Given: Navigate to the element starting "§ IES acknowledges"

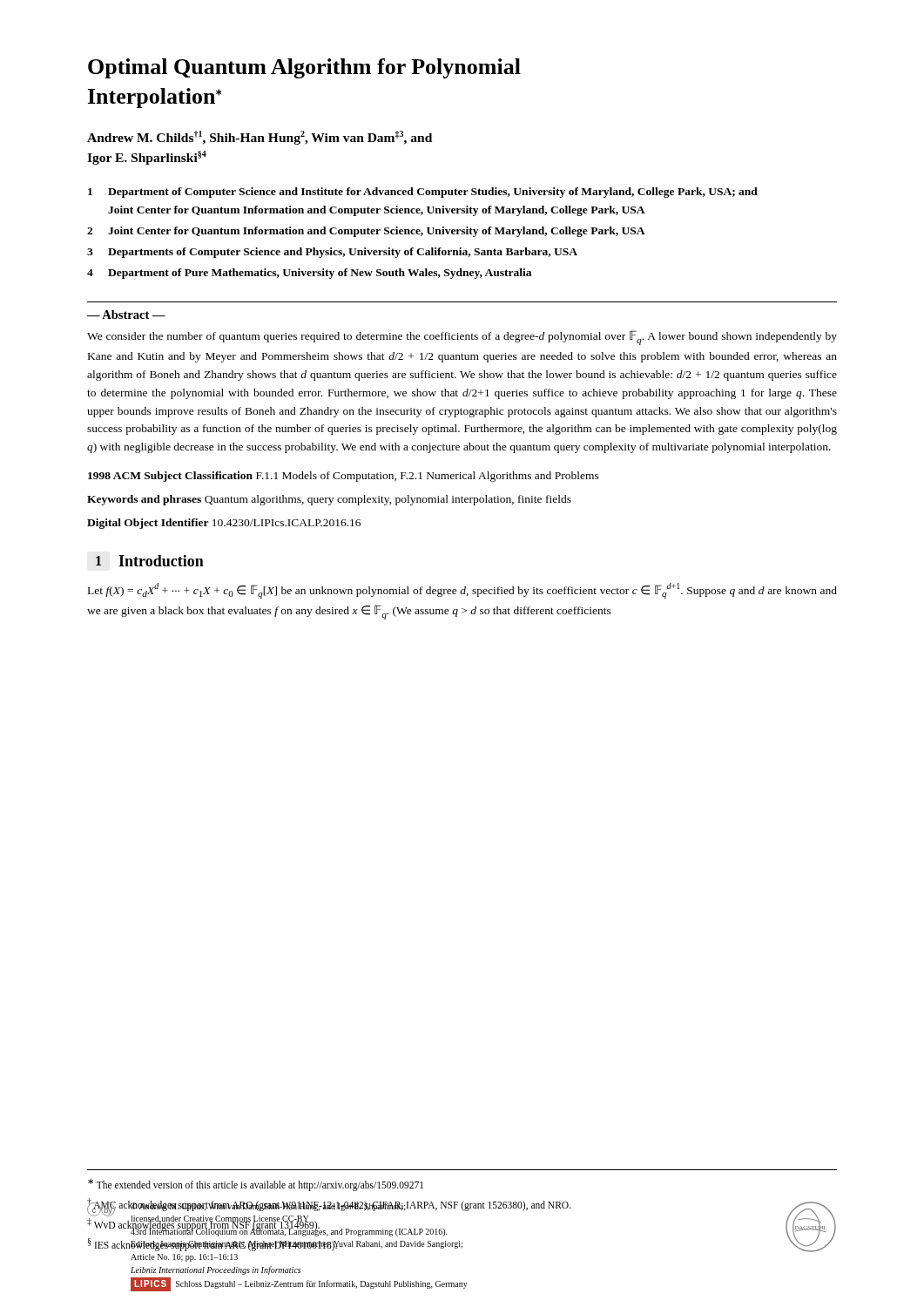Looking at the screenshot, I should [212, 1243].
